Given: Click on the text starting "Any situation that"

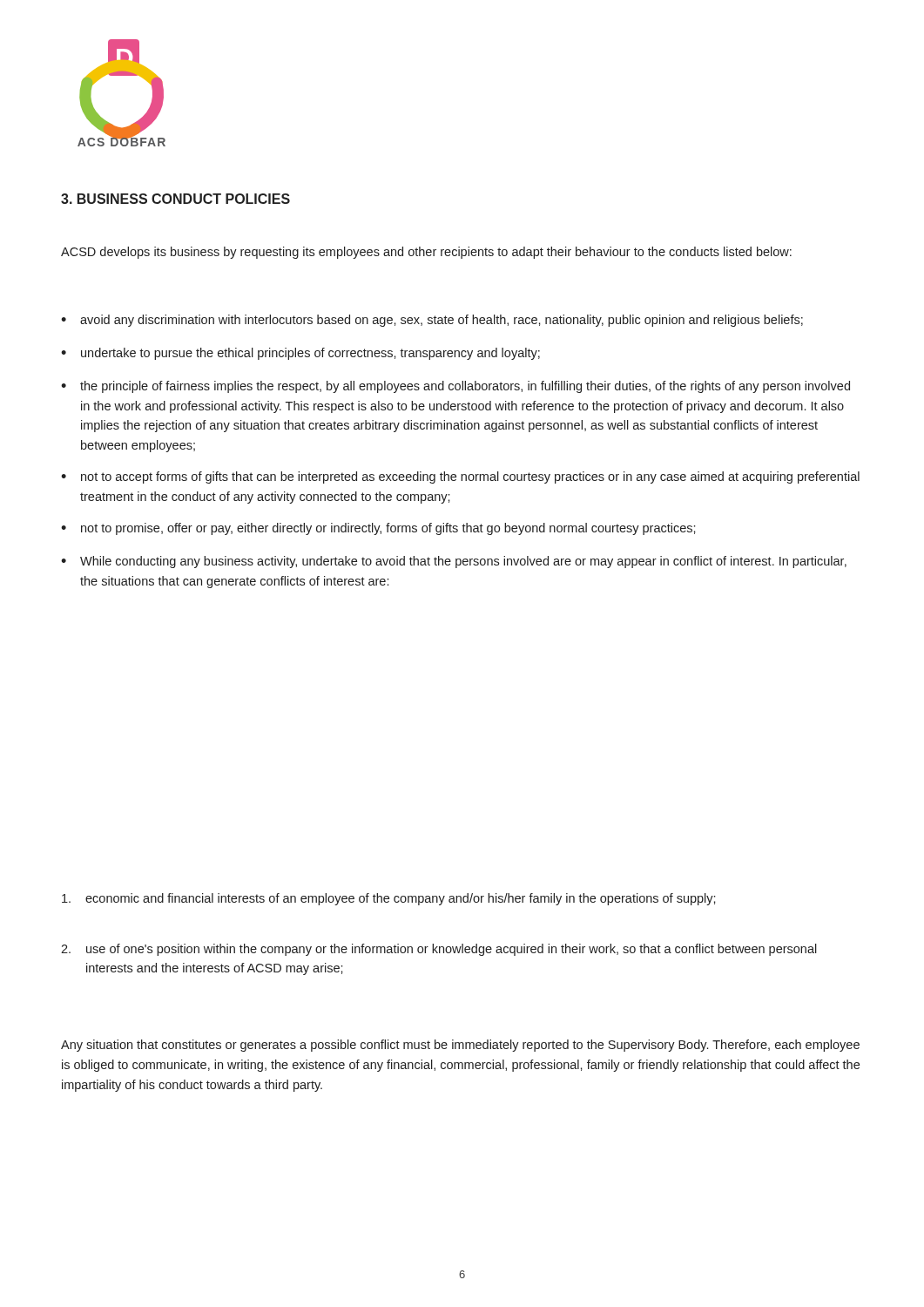Looking at the screenshot, I should pos(462,1065).
